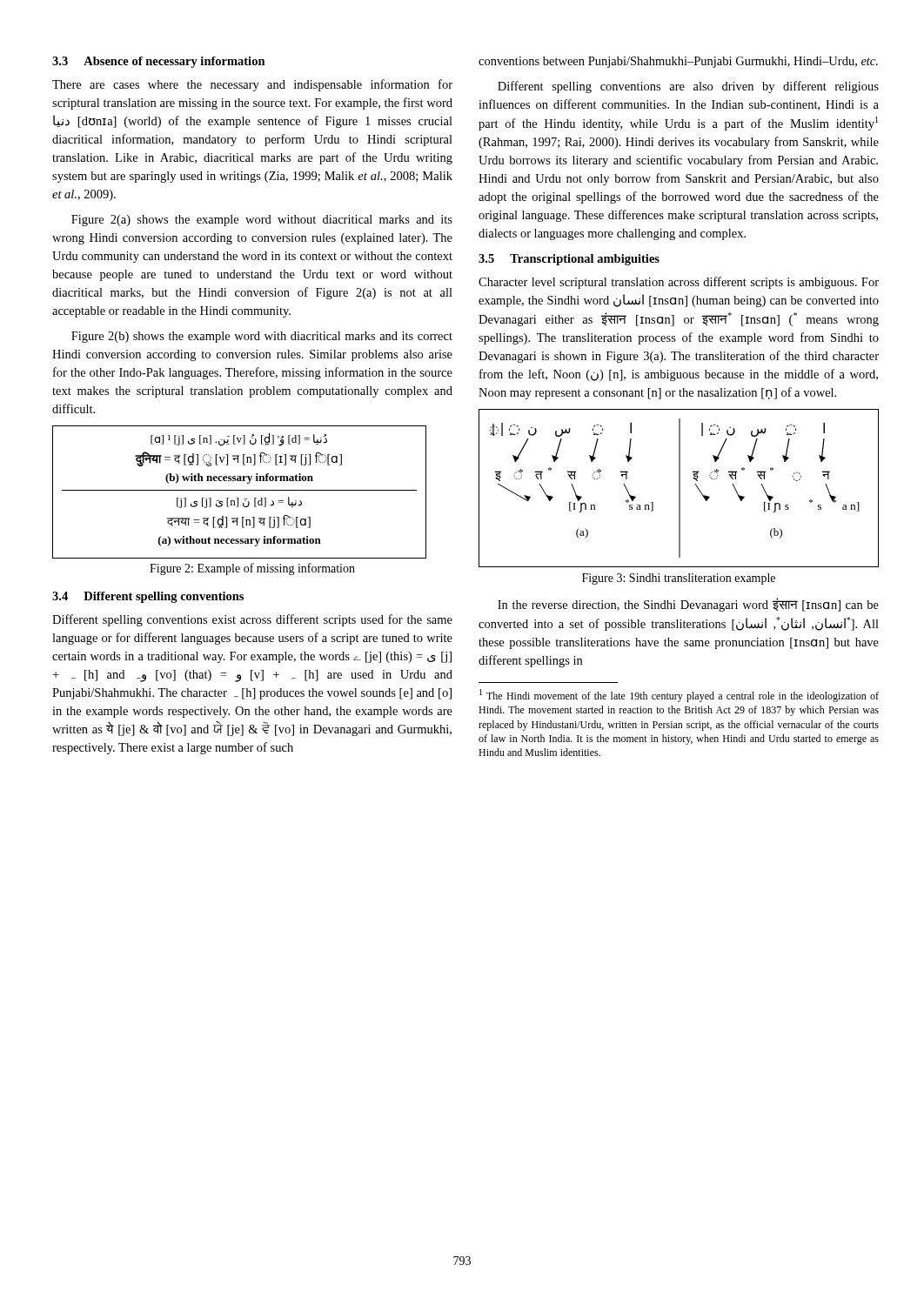
Task: Find the section header that reads "3.3 Absence of"
Action: coord(159,61)
